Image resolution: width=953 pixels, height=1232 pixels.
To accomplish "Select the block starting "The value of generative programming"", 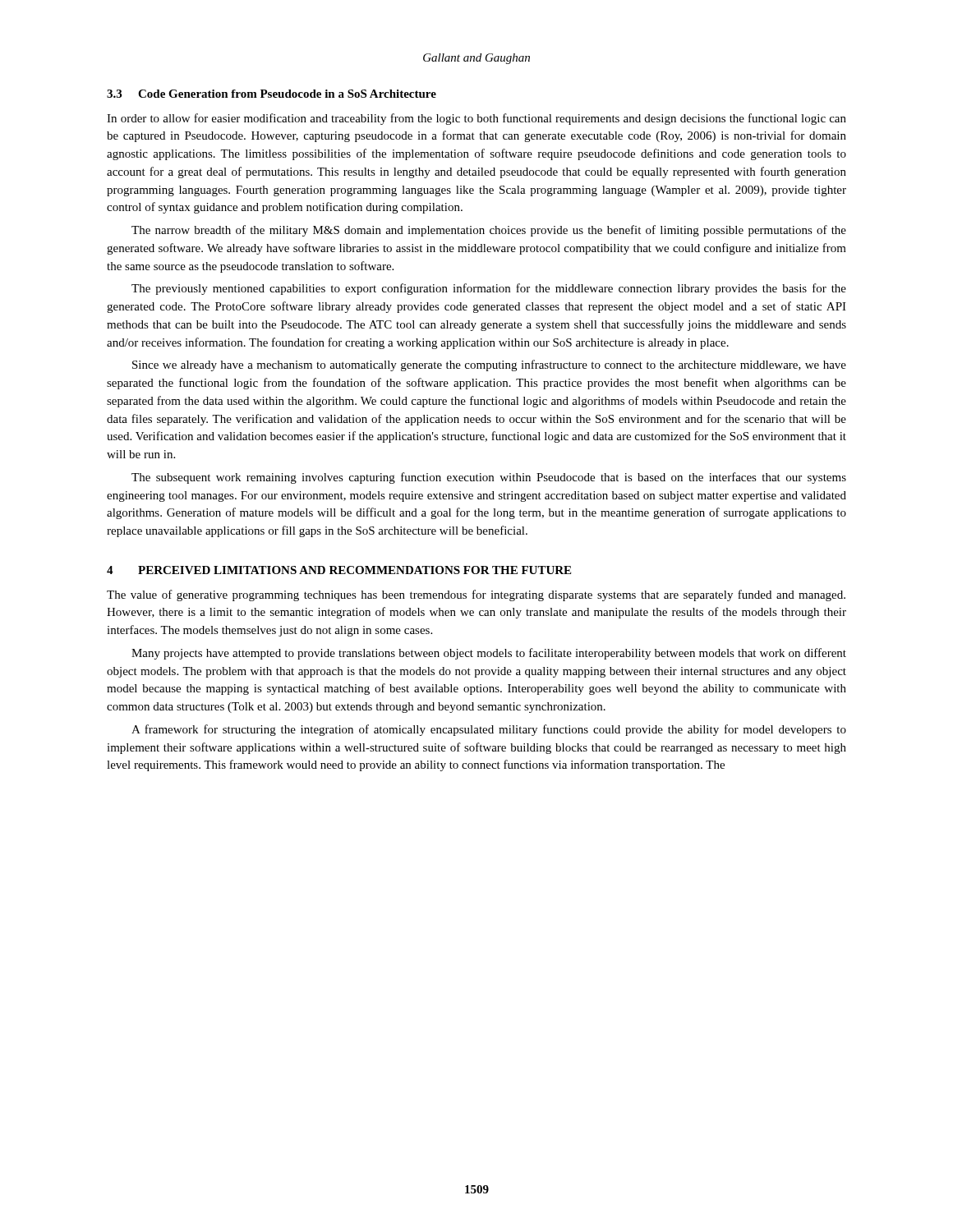I will pos(476,613).
